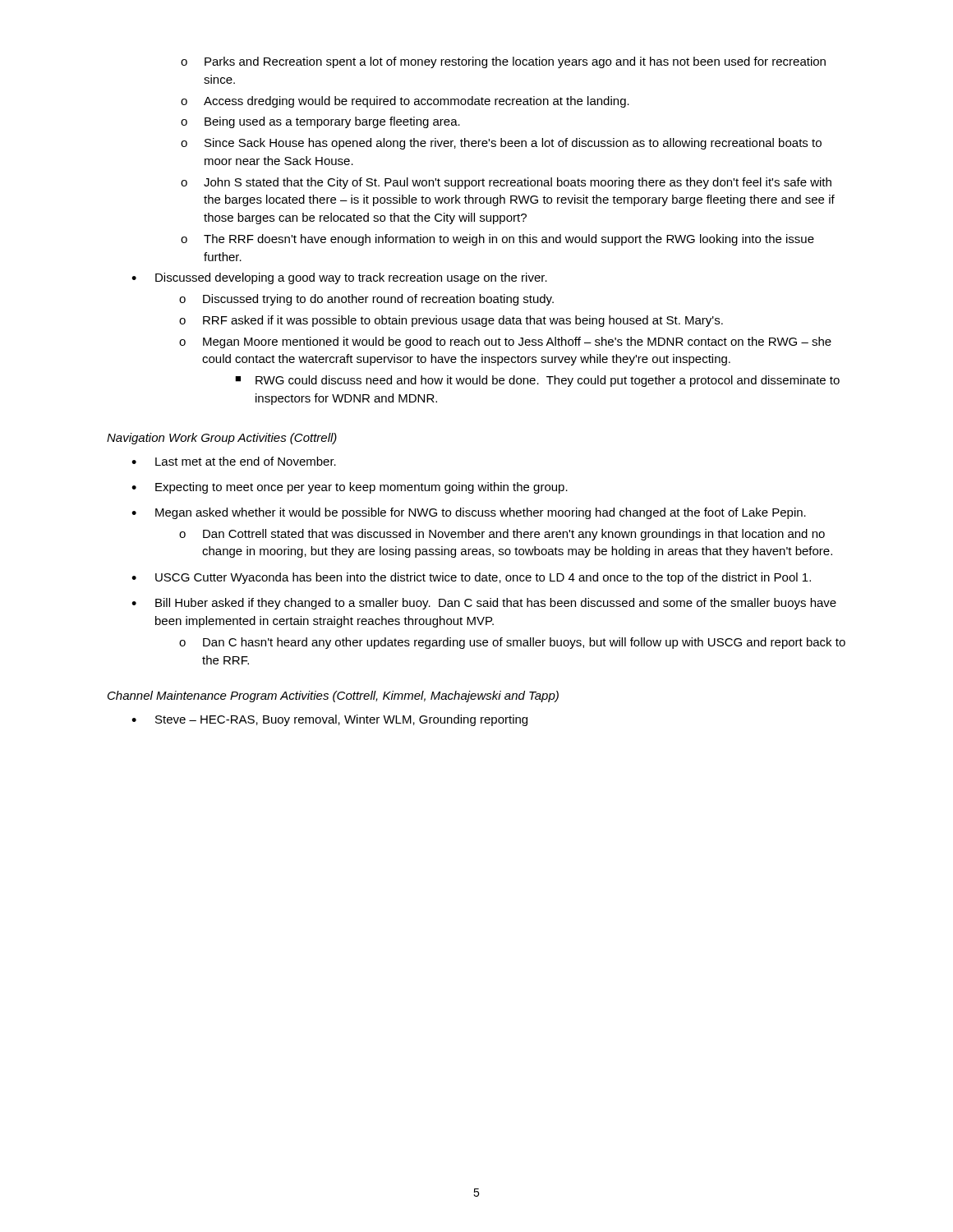Locate the list item that says "• Last met at the end"
953x1232 pixels.
(x=234, y=461)
